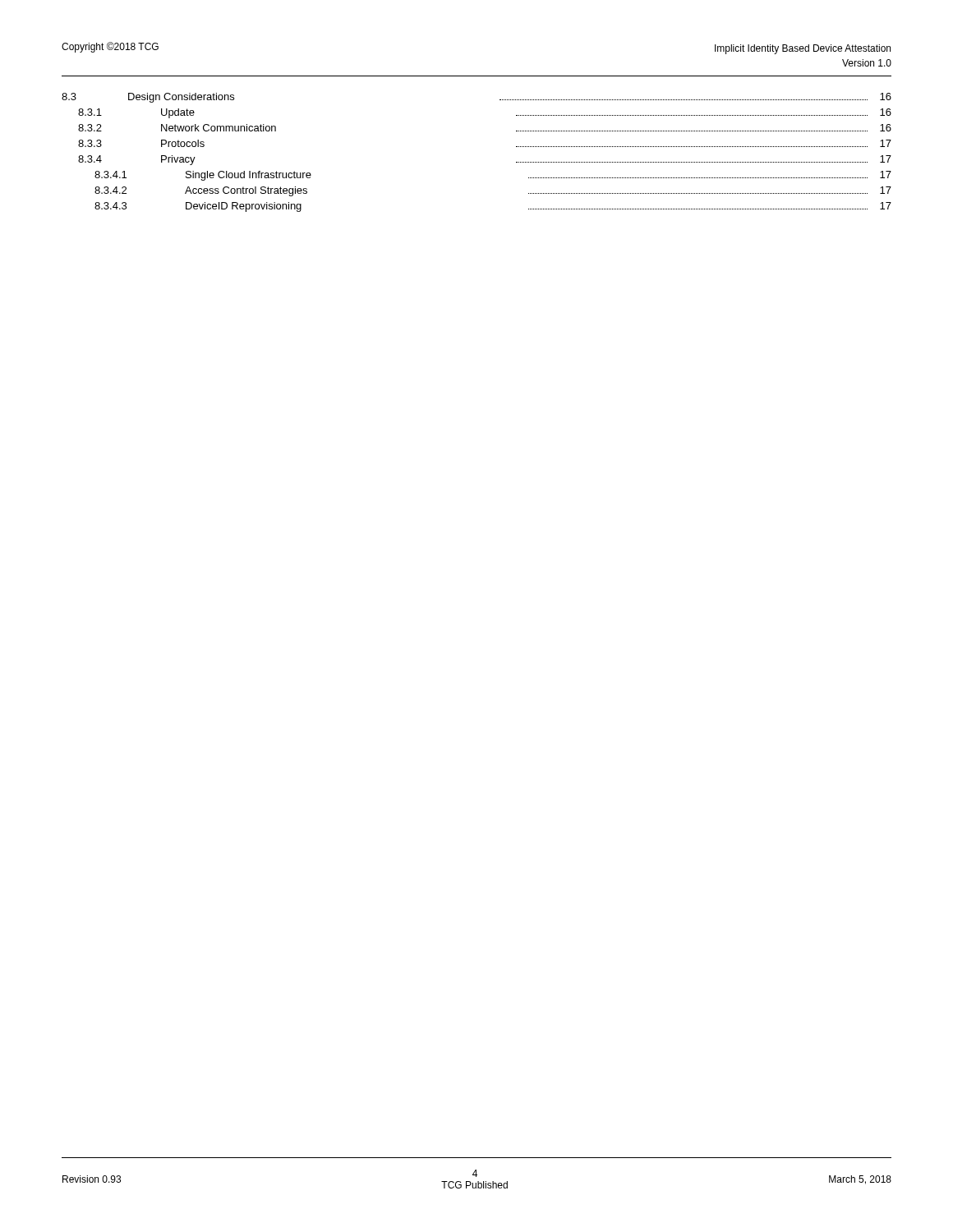Screen dimensions: 1232x953
Task: Locate the text "8.3 Design Considerations 16"
Action: pos(64,97)
